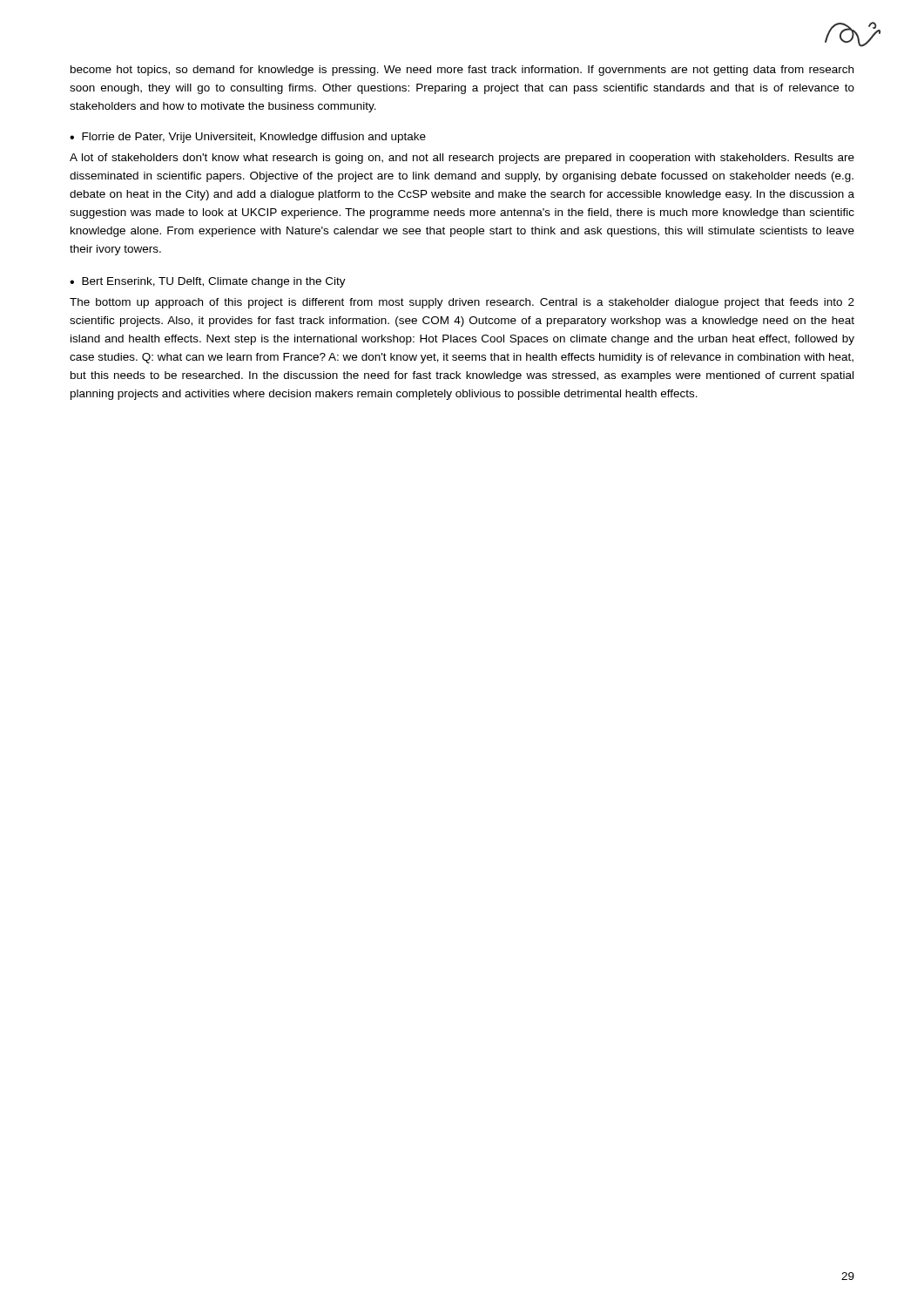Click the passage that begins "A lot of"
This screenshot has width=924, height=1307.
pyautogui.click(x=462, y=203)
